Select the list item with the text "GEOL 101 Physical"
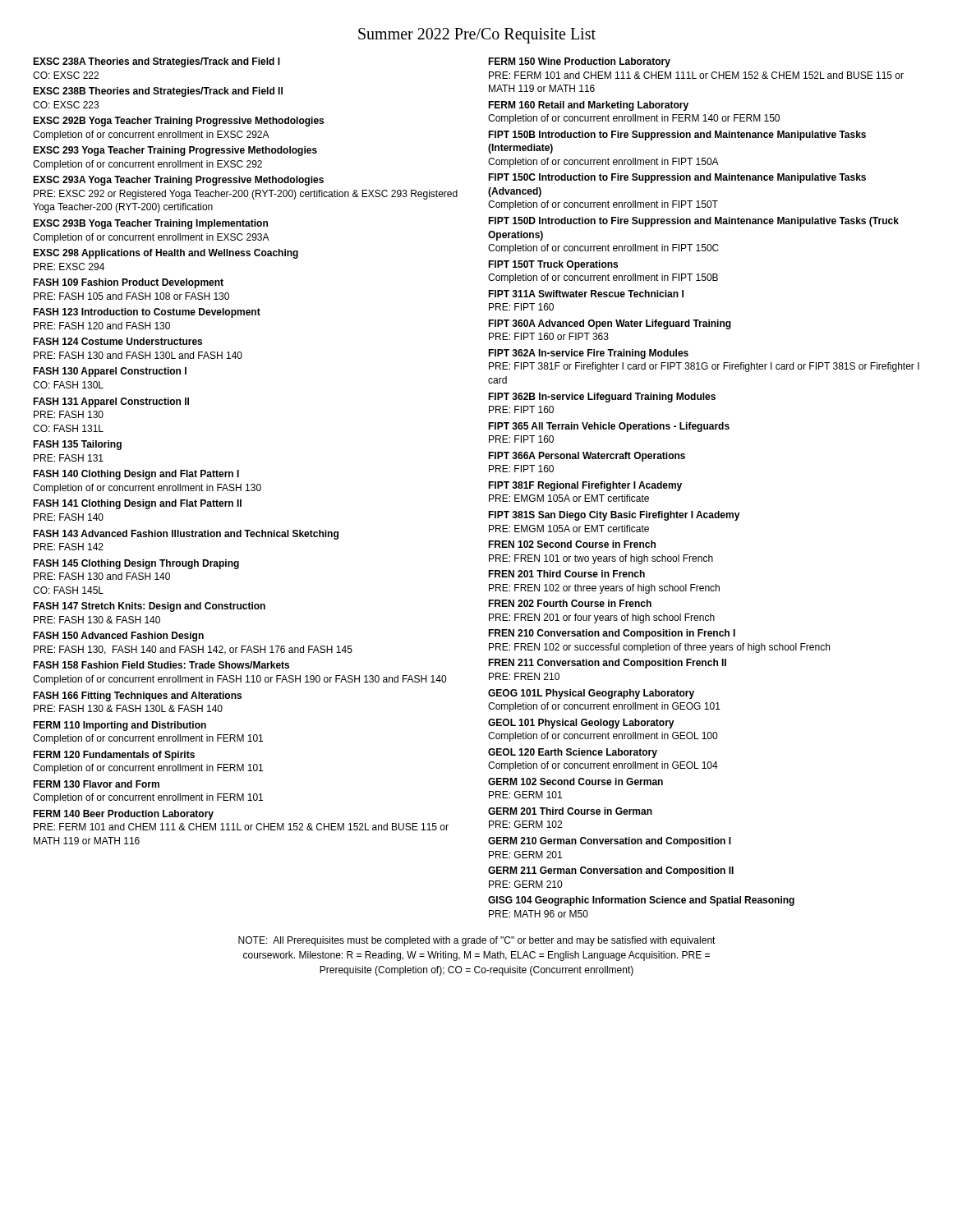The image size is (953, 1232). (603, 729)
